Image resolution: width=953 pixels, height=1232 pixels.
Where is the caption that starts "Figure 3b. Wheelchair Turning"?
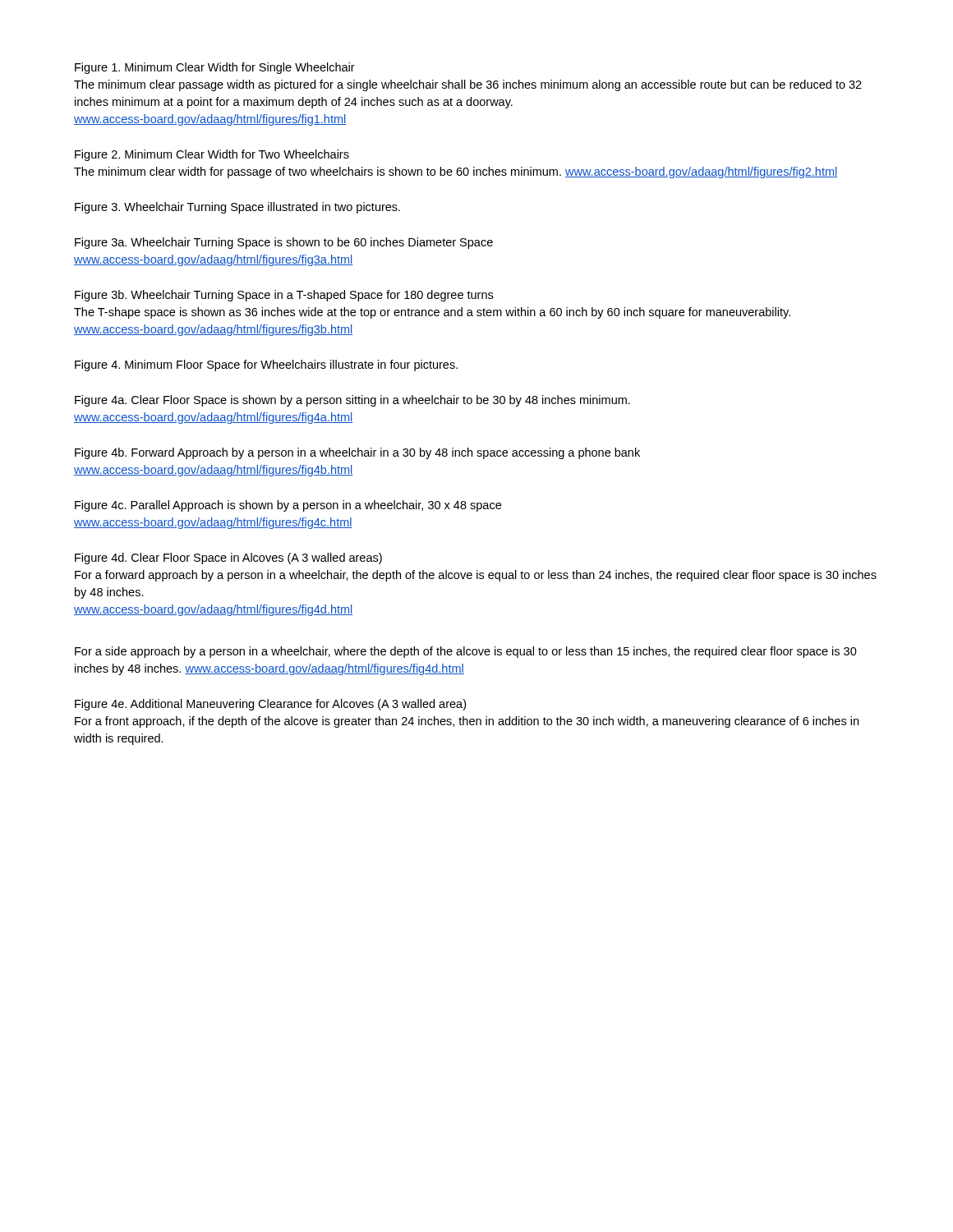[x=433, y=312]
